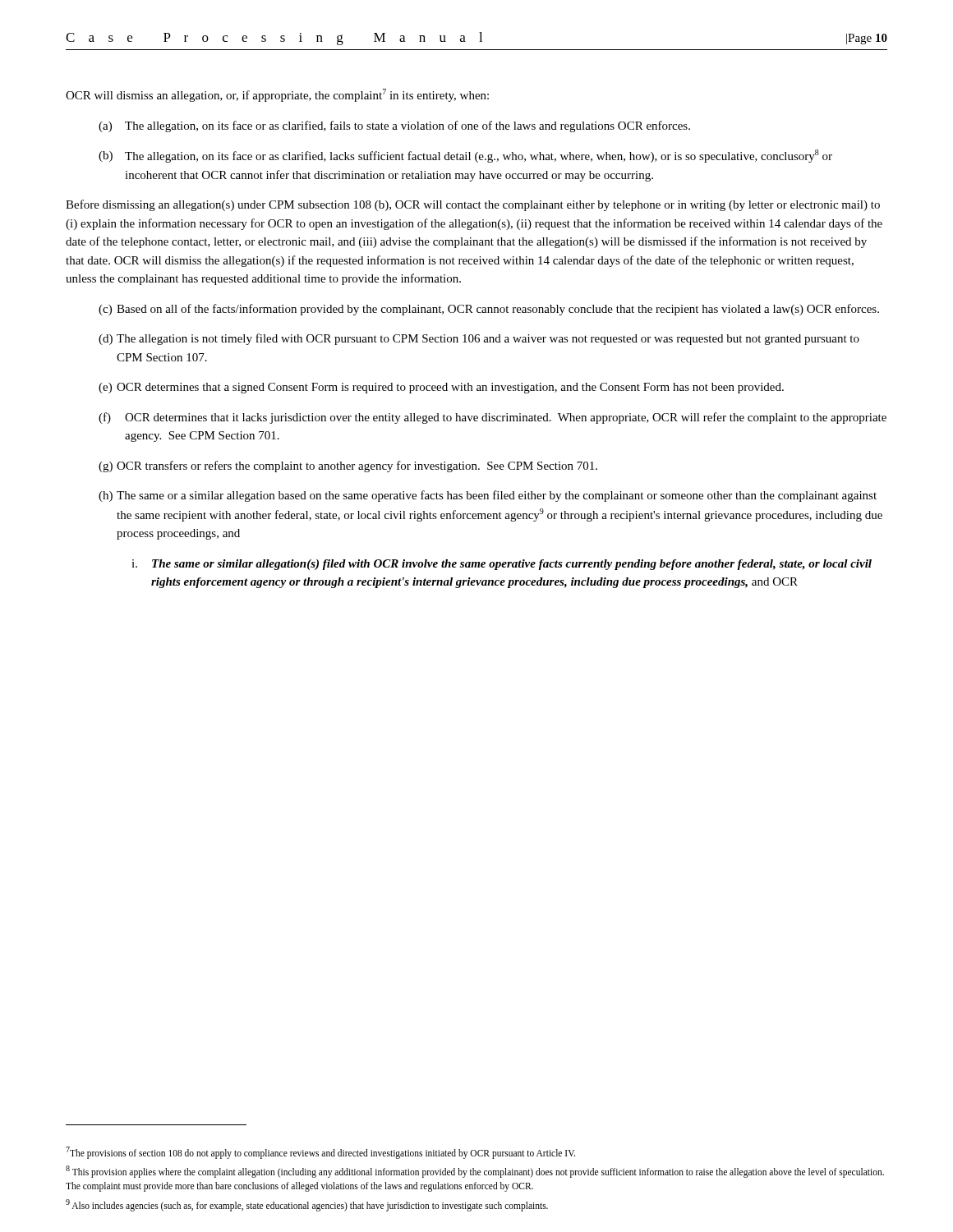Locate the list item that reads "(d) The allegation is not timely filed"
Screen dimensions: 1232x953
pyautogui.click(x=493, y=348)
